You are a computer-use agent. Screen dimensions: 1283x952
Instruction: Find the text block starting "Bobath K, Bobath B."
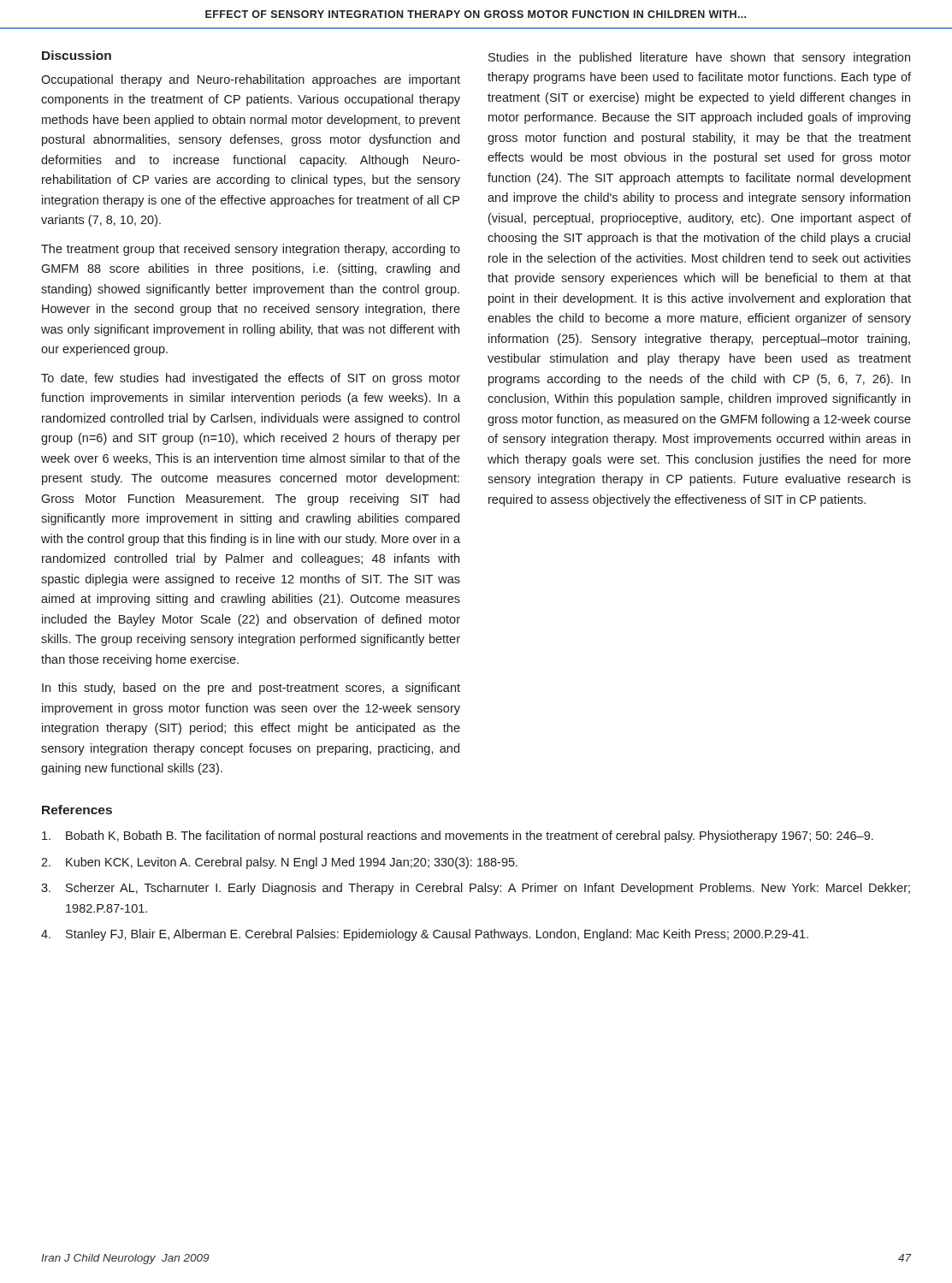pyautogui.click(x=457, y=837)
